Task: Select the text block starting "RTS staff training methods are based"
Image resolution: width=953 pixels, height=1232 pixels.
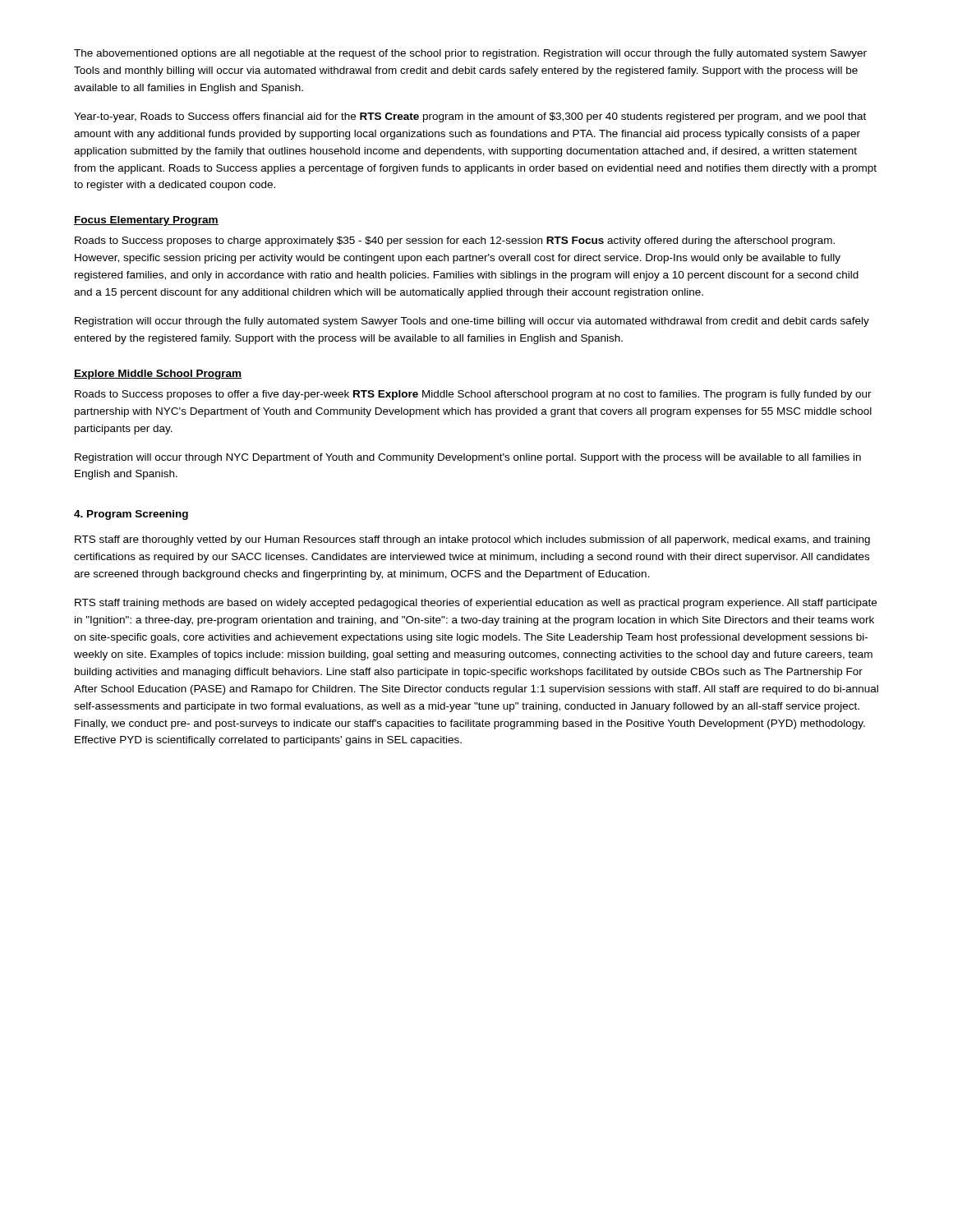Action: [x=476, y=671]
